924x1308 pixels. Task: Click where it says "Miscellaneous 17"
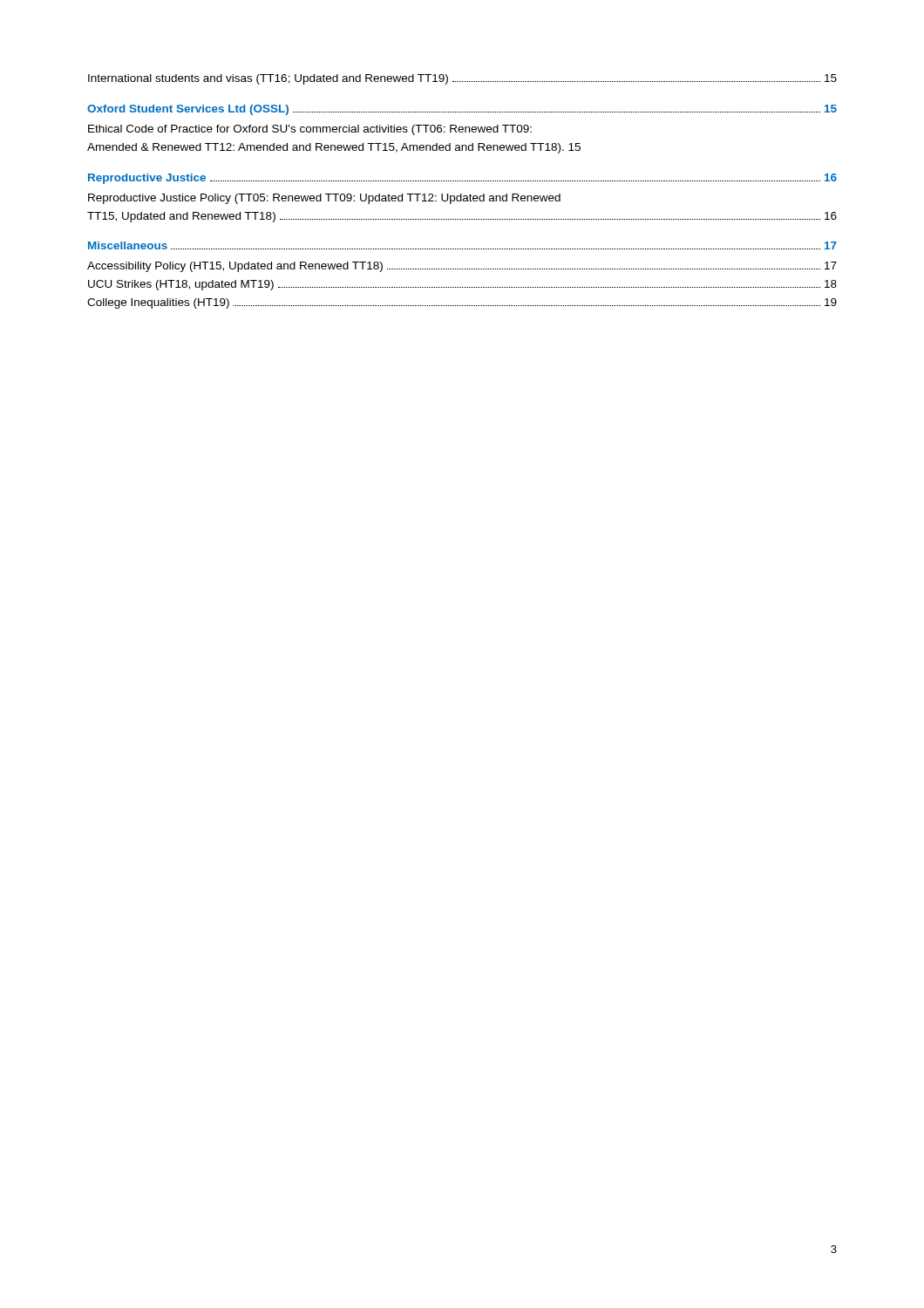pyautogui.click(x=462, y=247)
